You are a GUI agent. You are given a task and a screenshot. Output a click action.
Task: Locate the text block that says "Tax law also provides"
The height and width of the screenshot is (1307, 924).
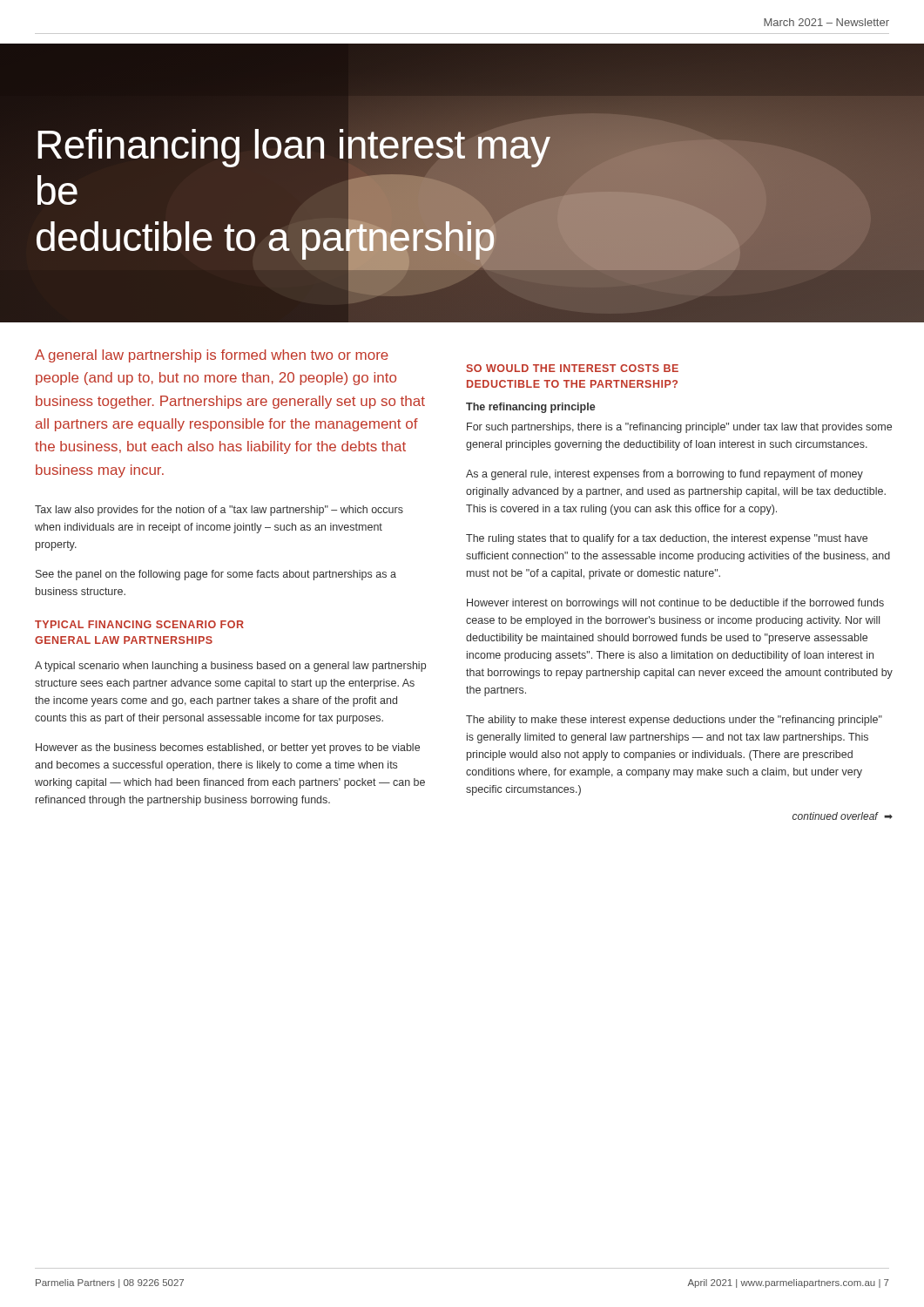tap(219, 527)
